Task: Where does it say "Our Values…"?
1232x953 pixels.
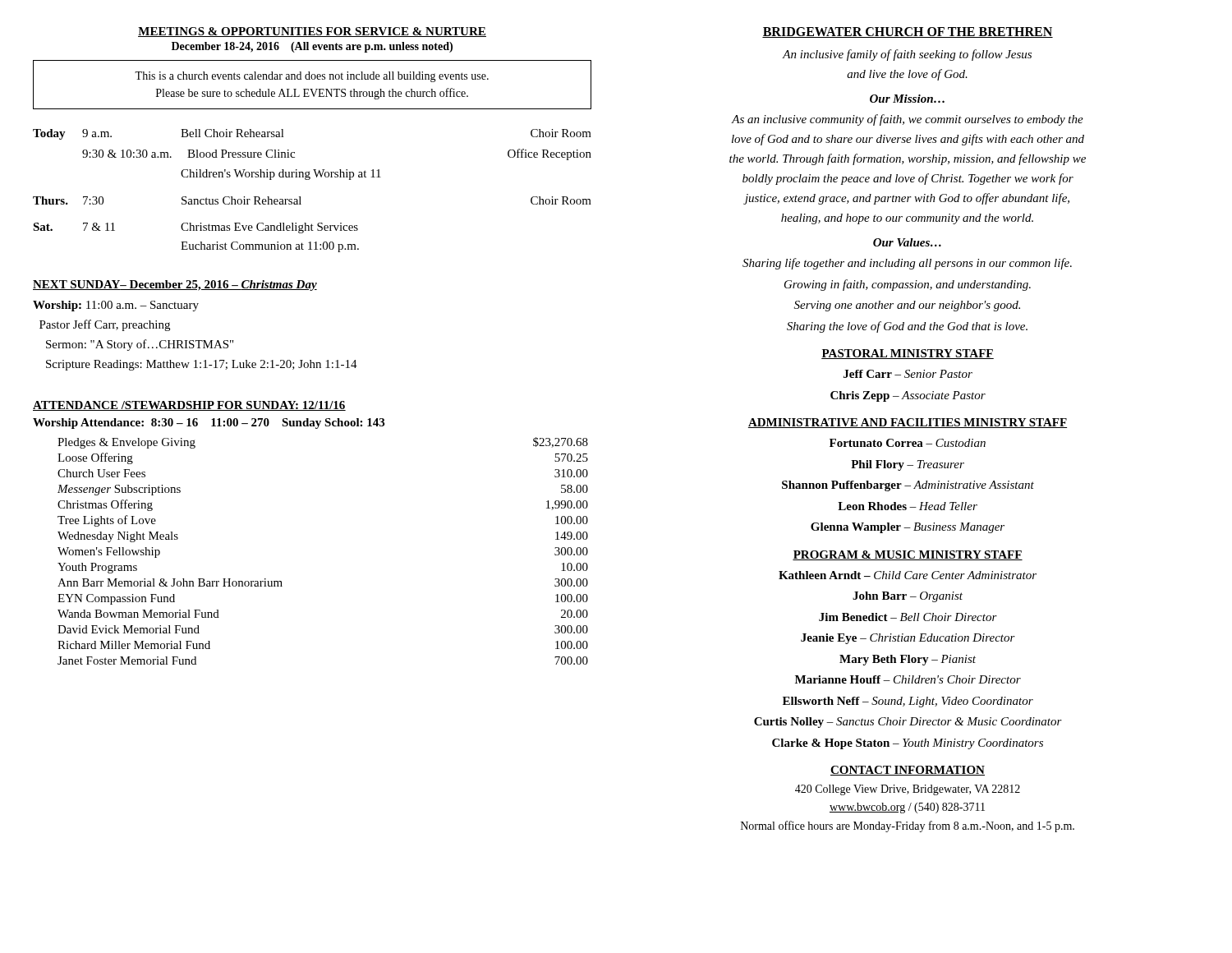Action: pos(908,243)
